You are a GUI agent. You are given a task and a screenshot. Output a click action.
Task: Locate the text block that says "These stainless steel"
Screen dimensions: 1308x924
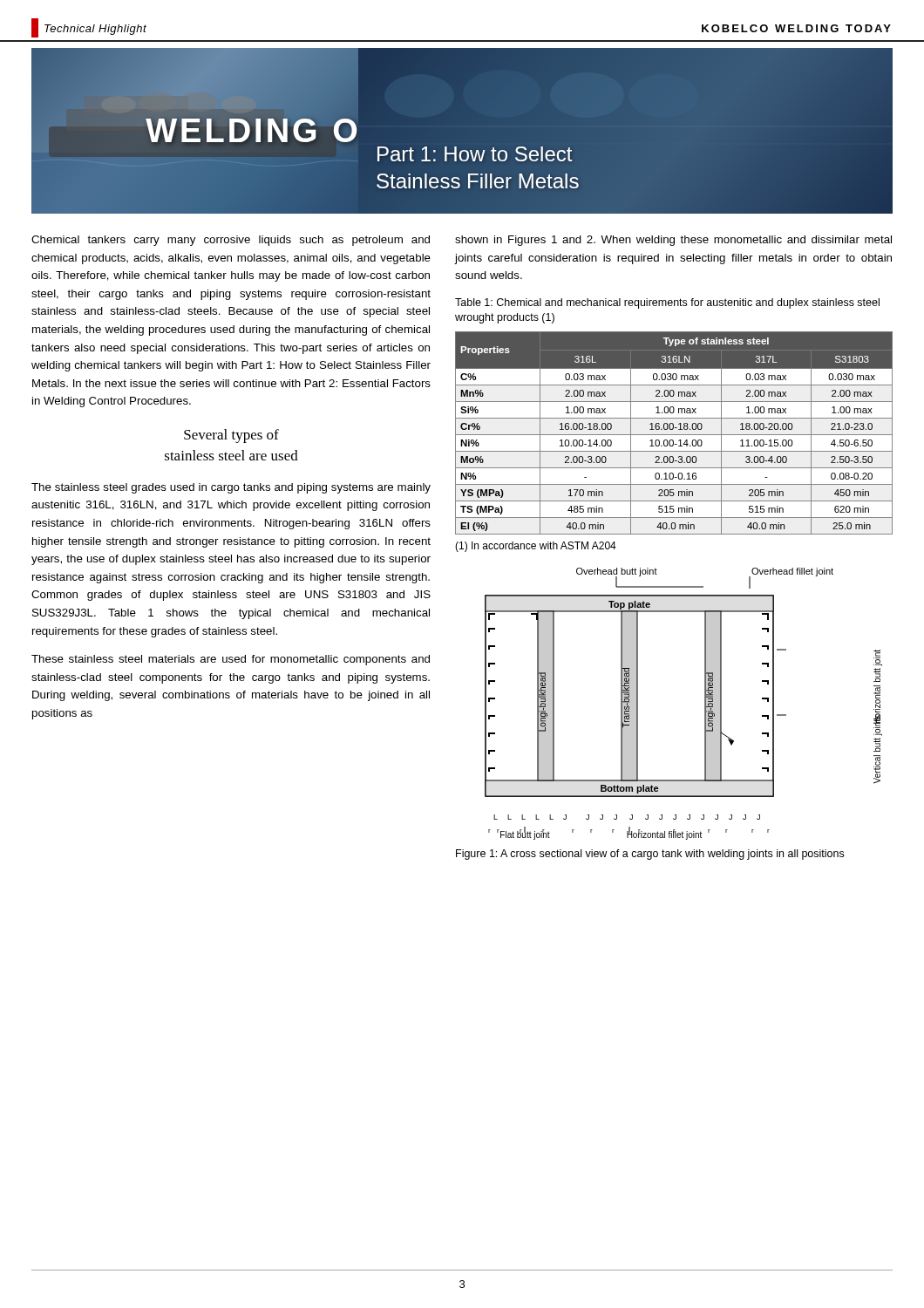231,686
